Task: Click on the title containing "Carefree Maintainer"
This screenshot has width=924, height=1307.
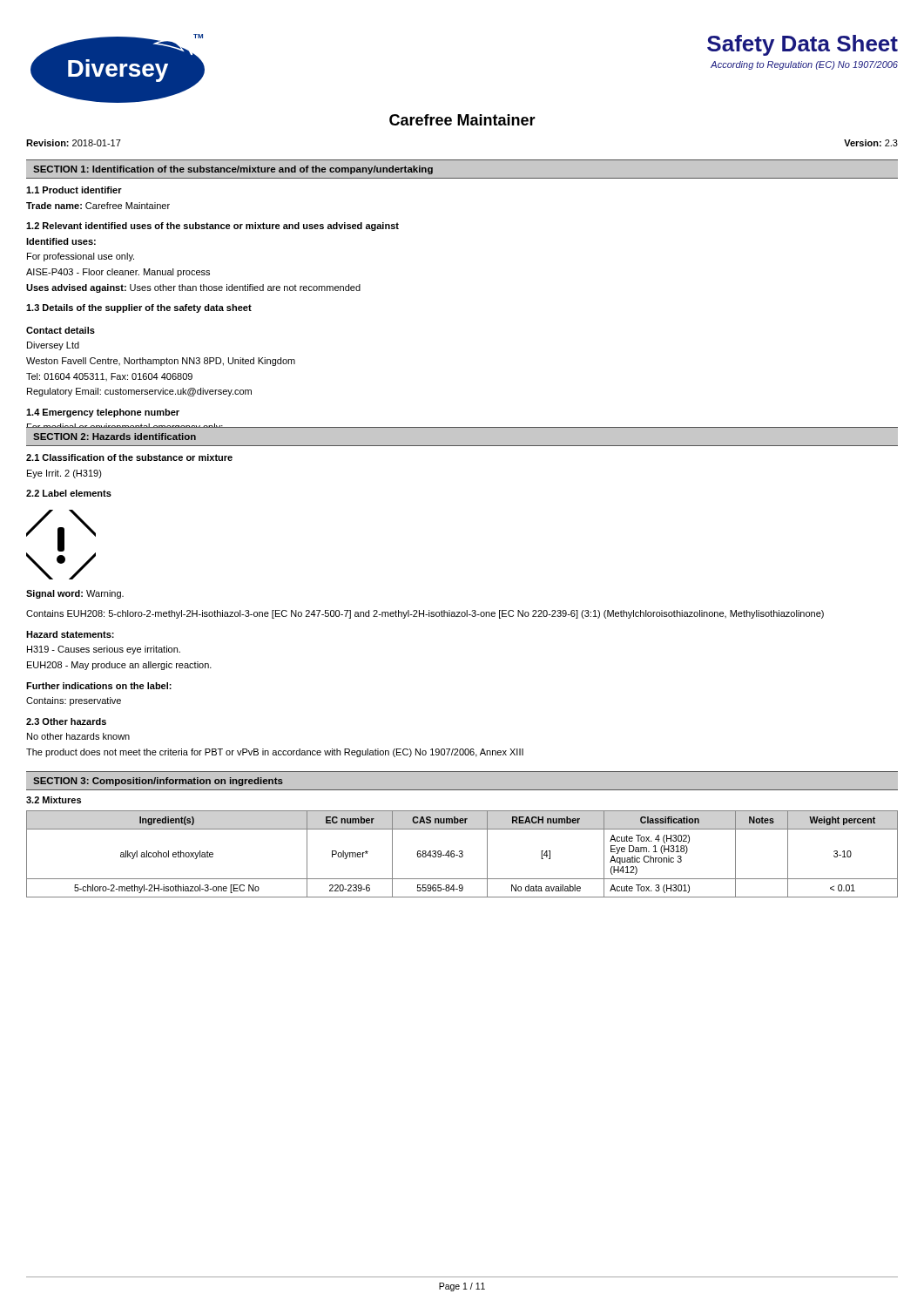Action: pyautogui.click(x=462, y=120)
